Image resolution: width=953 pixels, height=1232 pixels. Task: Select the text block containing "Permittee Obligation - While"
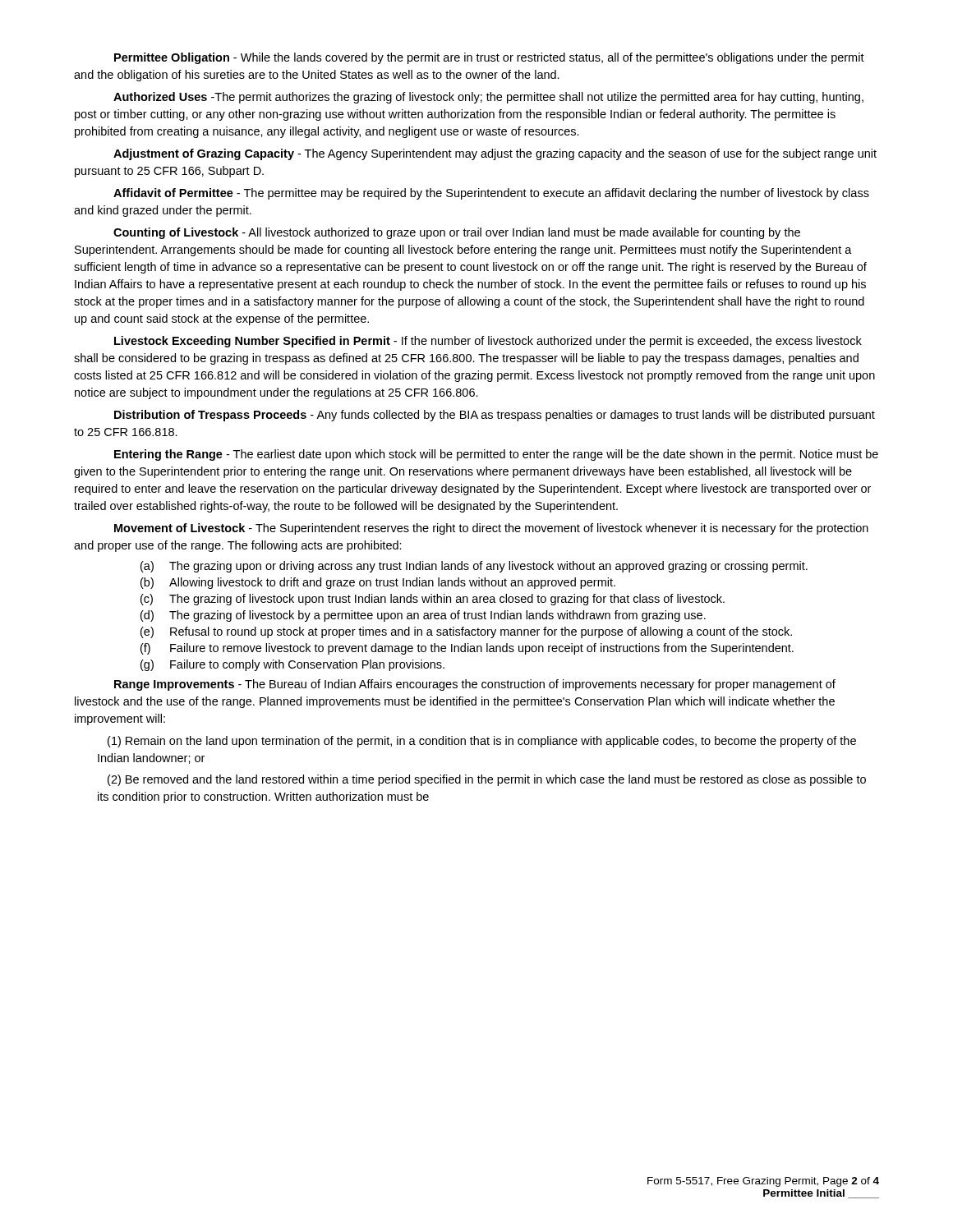click(x=476, y=302)
